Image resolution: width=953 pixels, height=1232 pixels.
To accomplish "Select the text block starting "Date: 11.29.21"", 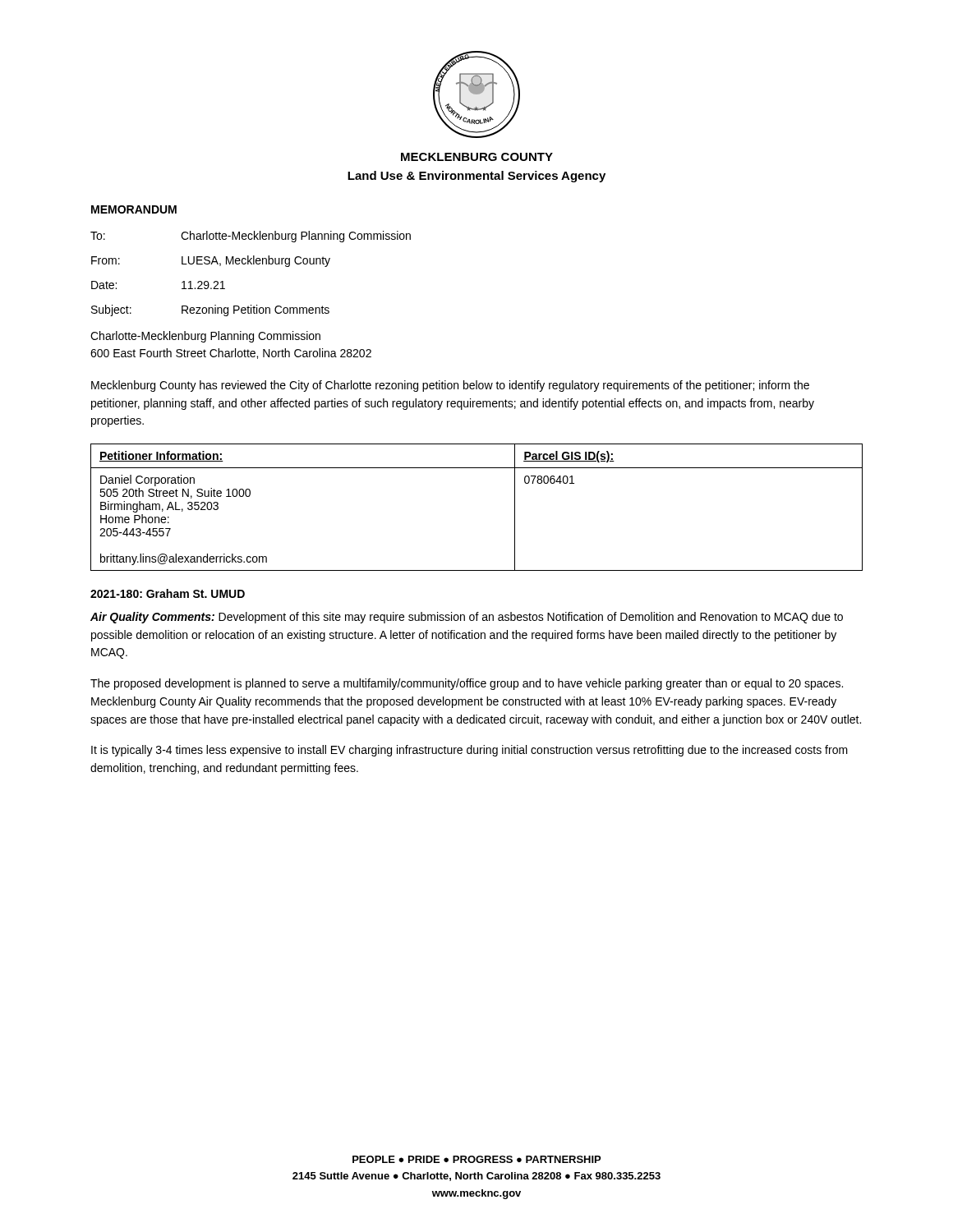I will (103, 285).
